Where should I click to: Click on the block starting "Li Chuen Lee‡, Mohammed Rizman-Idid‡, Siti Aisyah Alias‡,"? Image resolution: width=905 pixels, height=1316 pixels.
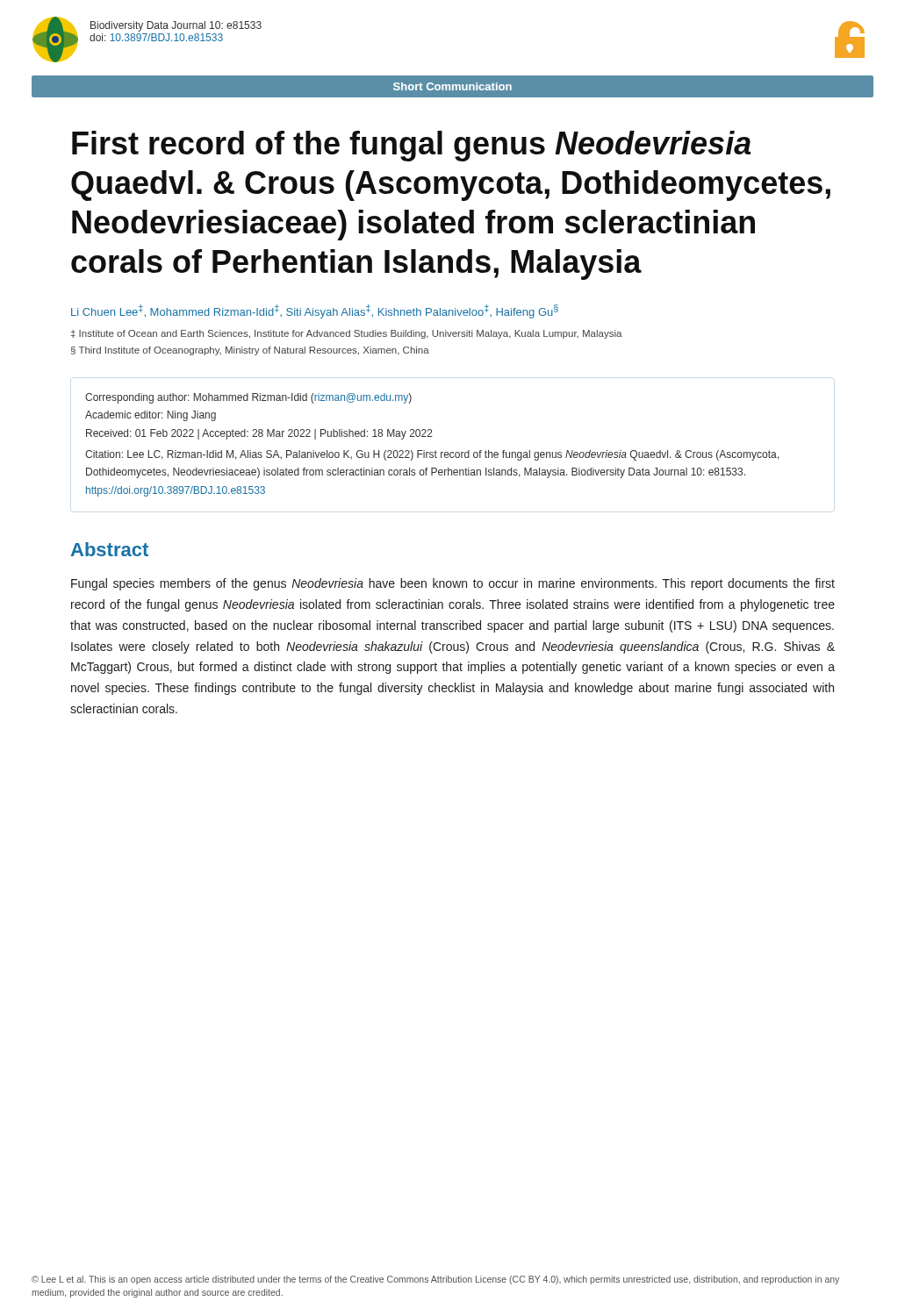tap(452, 329)
